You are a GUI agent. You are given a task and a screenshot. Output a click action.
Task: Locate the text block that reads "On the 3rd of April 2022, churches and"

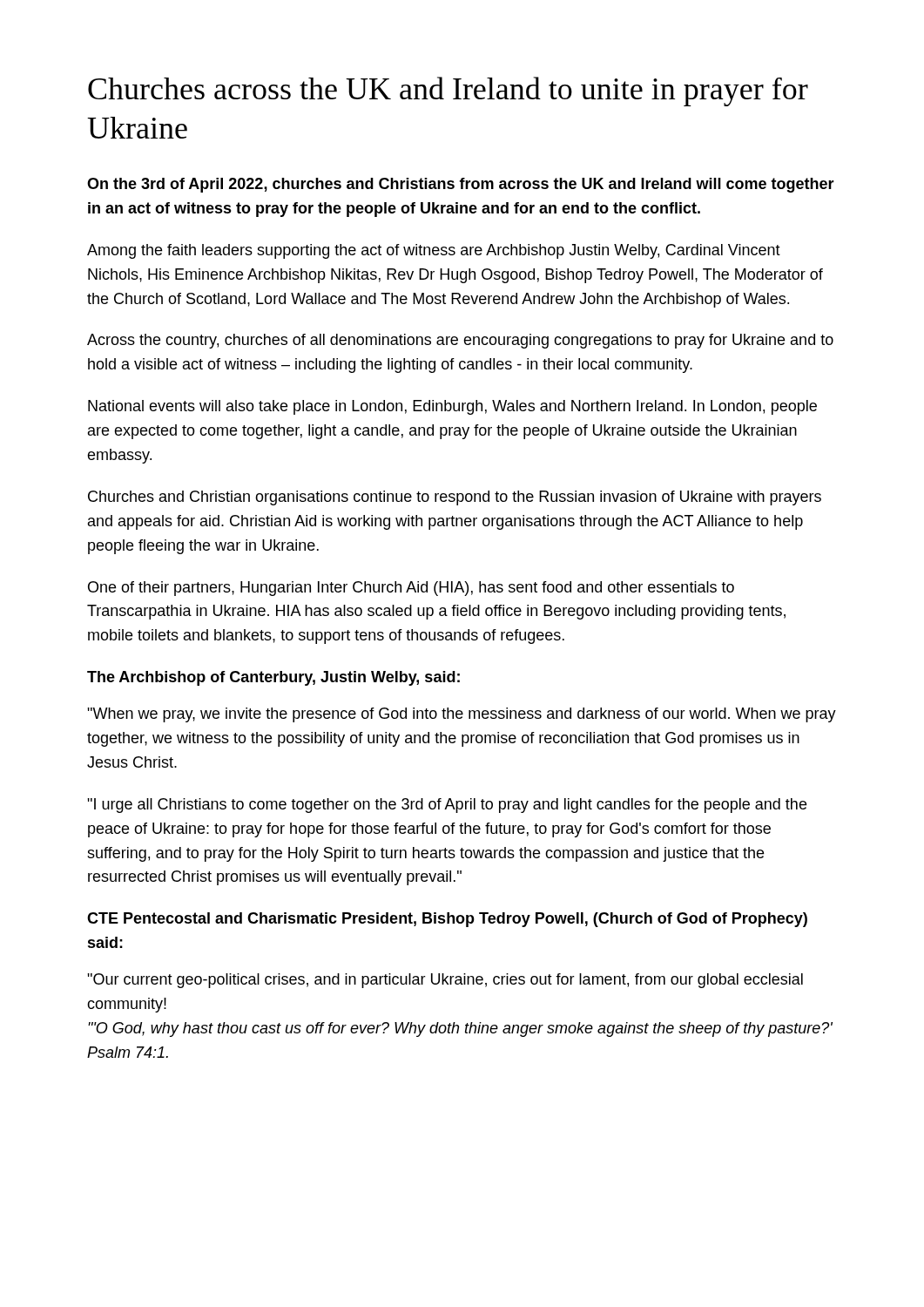[x=461, y=196]
